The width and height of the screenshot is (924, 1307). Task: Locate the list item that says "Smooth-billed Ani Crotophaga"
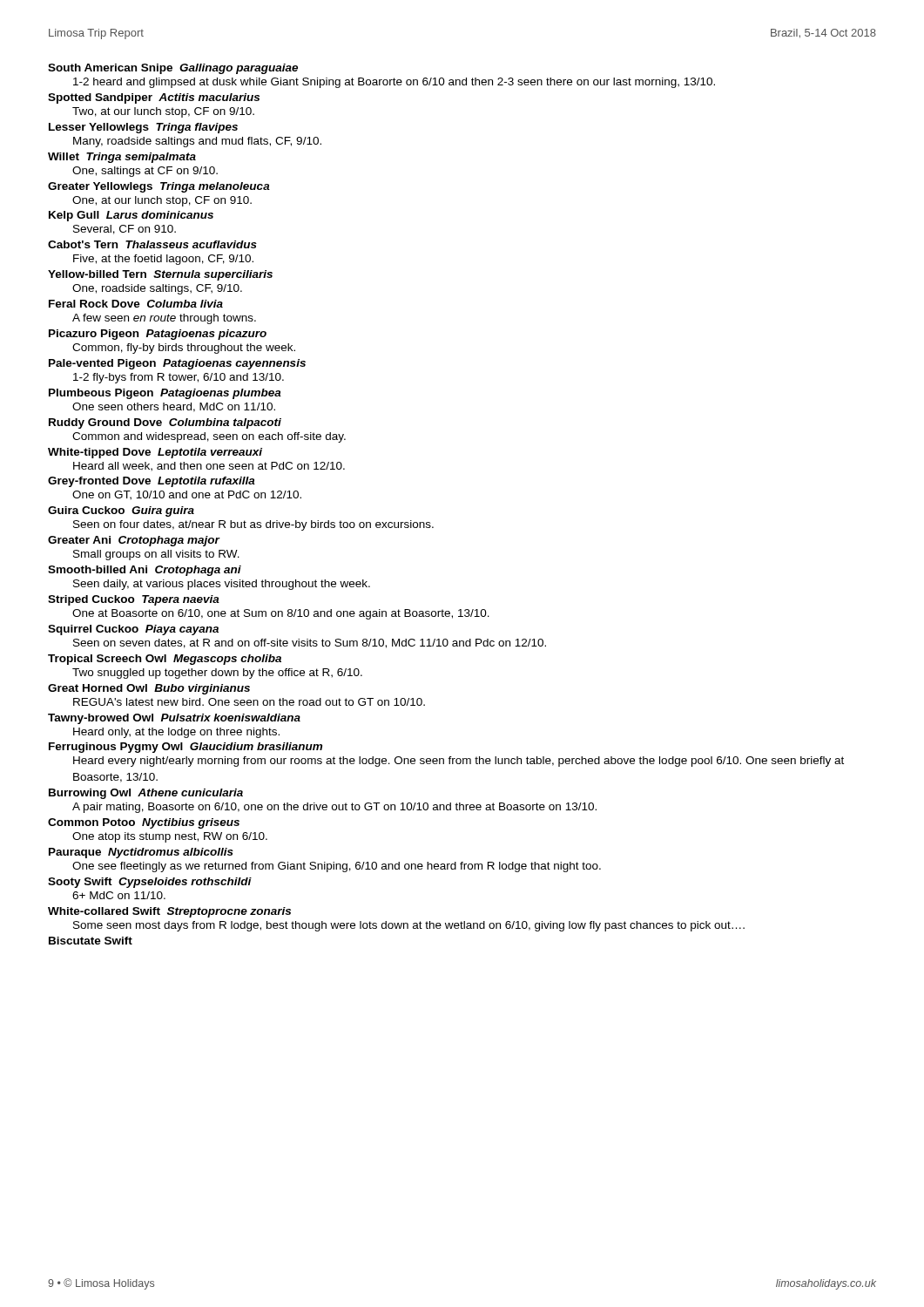(x=145, y=571)
